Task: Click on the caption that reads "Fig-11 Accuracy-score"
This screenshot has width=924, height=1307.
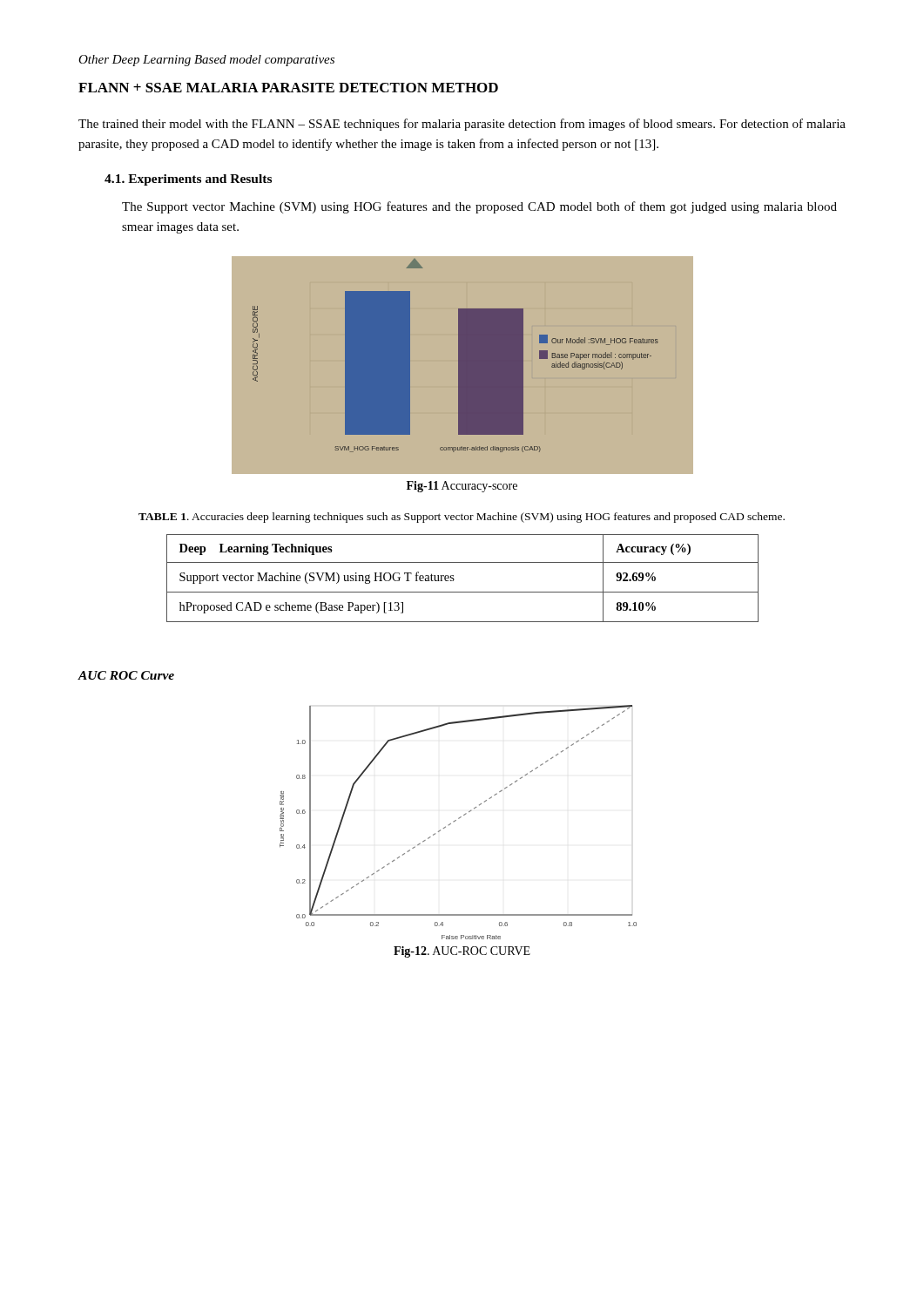Action: pos(462,486)
